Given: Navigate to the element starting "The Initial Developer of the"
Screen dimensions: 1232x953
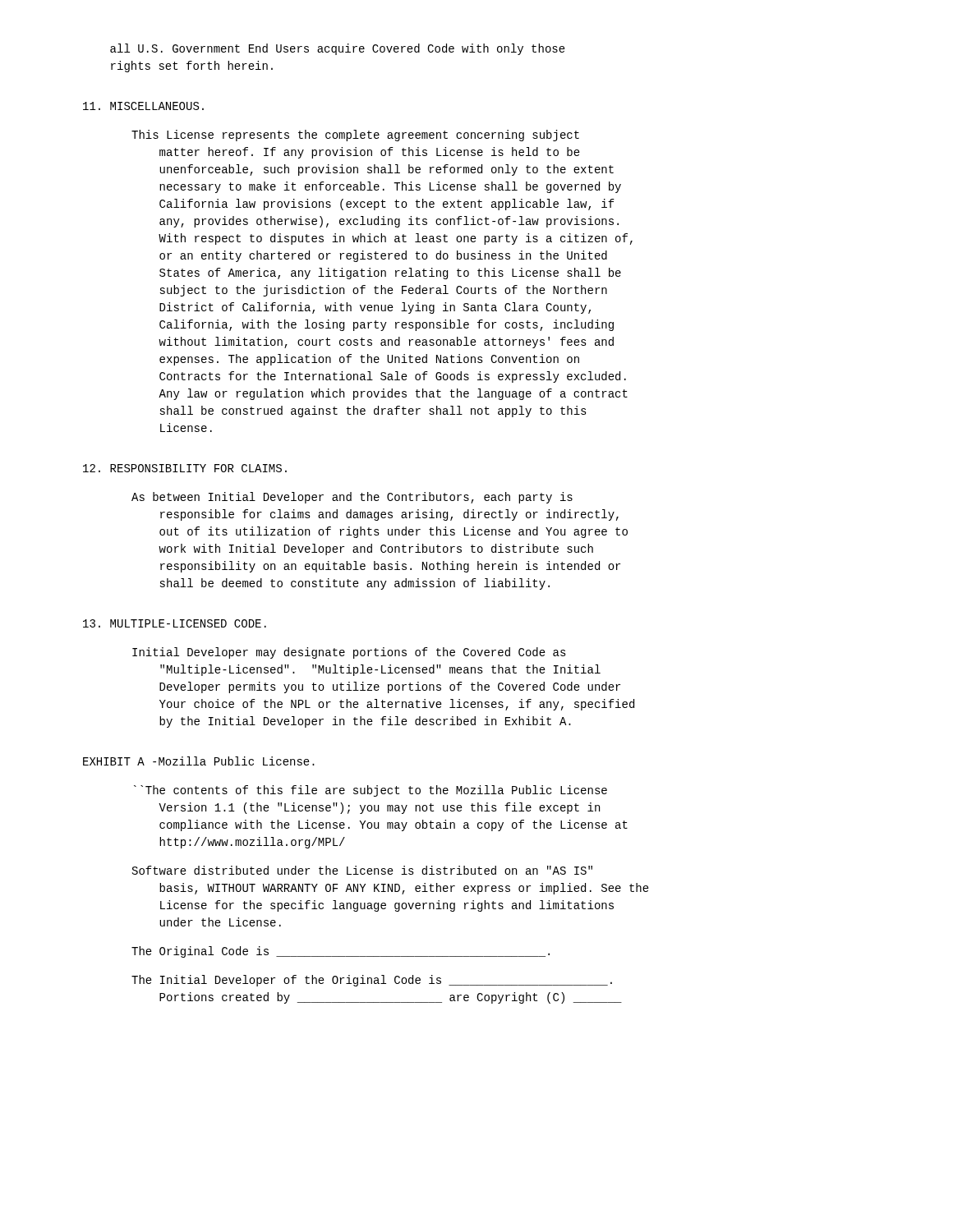Looking at the screenshot, I should [x=376, y=989].
